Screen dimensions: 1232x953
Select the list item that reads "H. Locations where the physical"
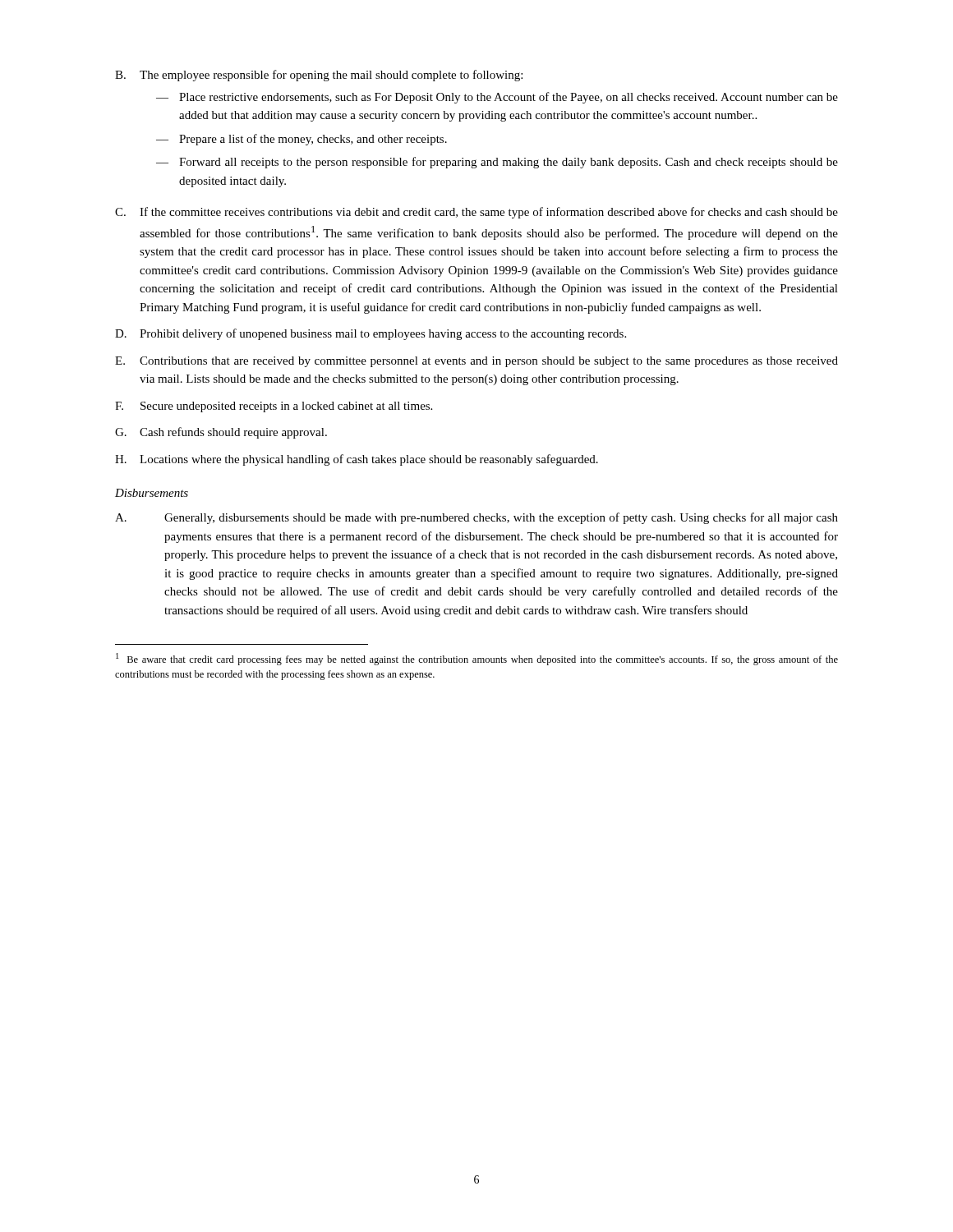click(x=476, y=459)
